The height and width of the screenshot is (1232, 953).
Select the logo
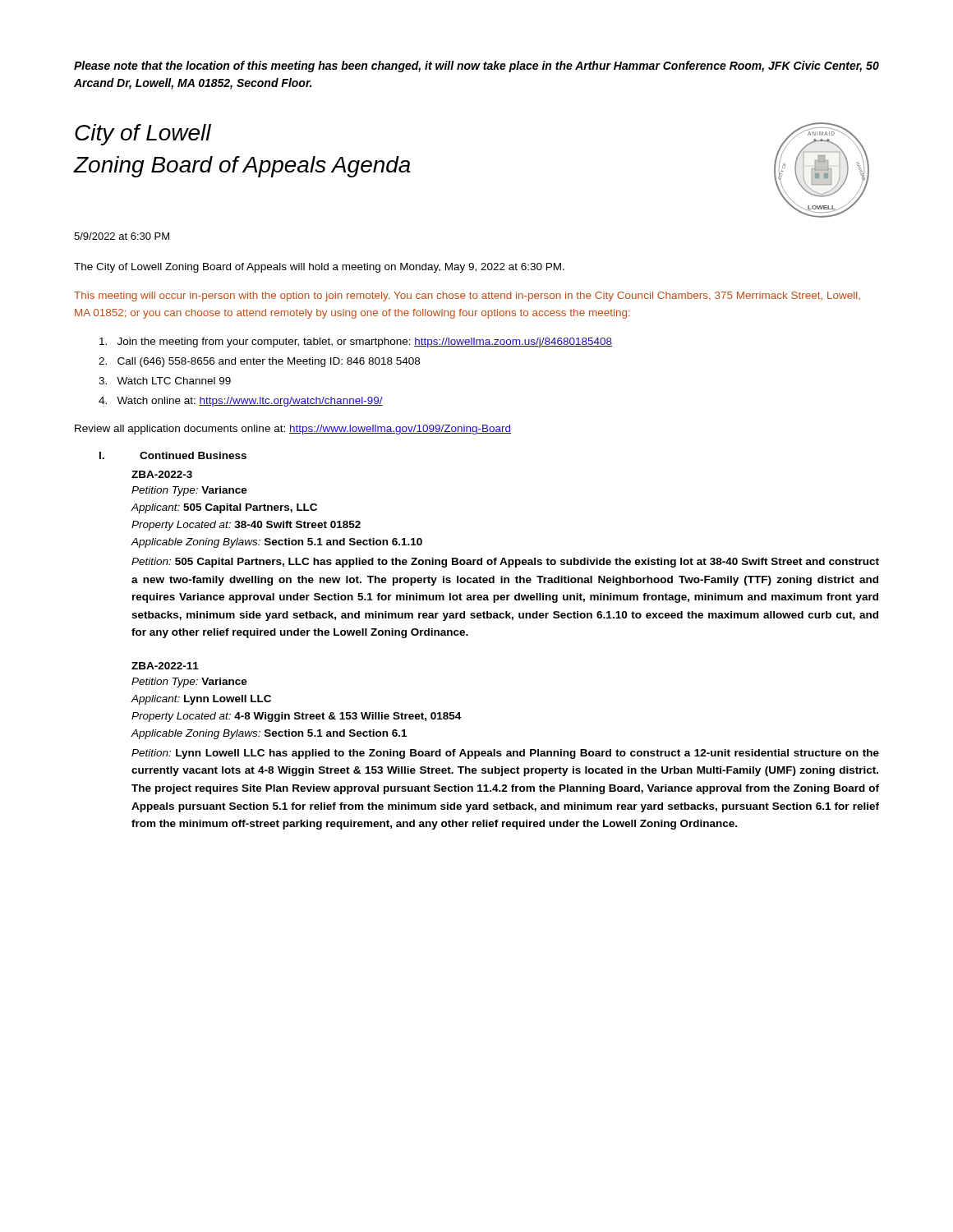coord(826,171)
